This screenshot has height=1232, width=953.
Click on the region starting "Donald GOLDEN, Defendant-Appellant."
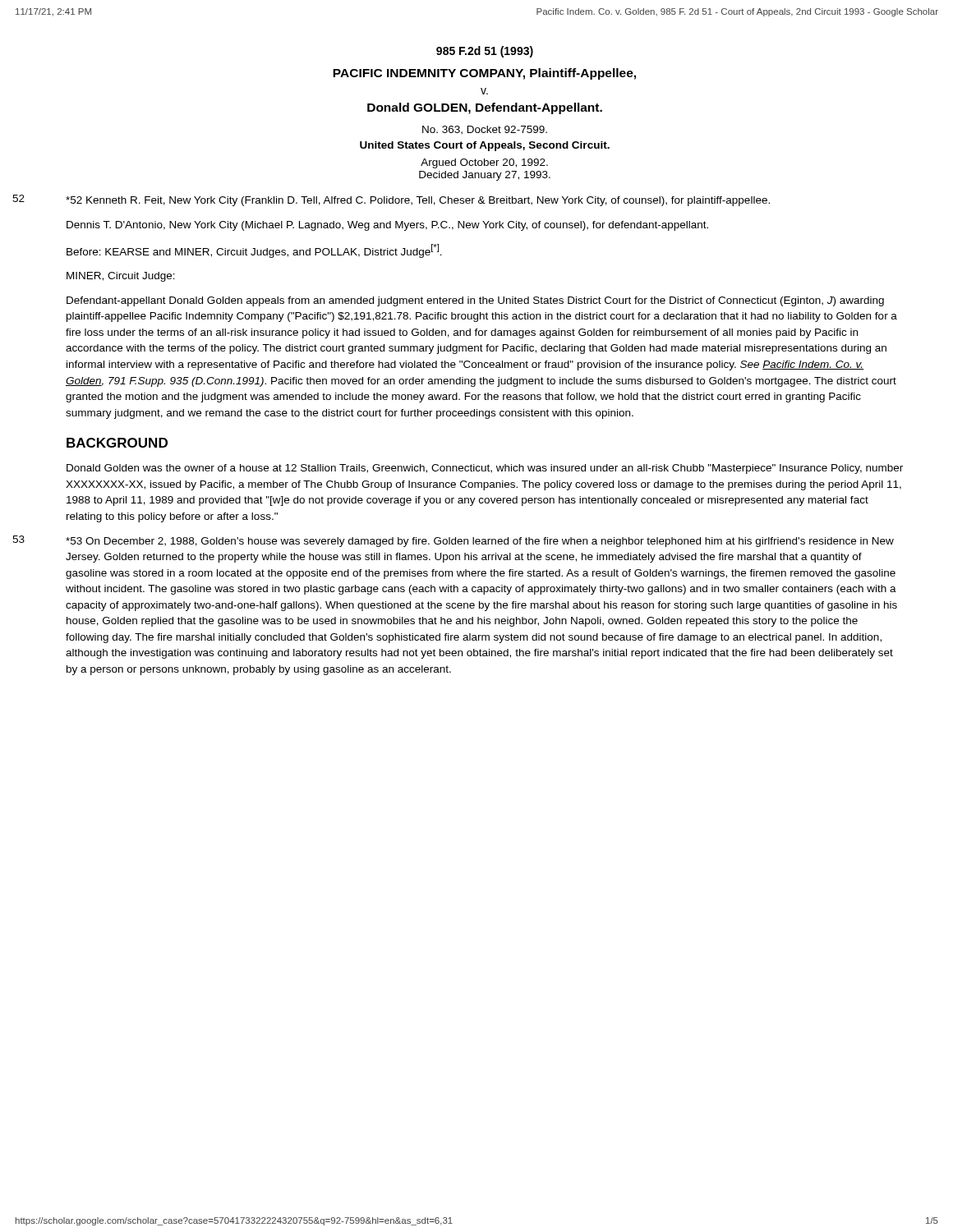click(x=485, y=107)
